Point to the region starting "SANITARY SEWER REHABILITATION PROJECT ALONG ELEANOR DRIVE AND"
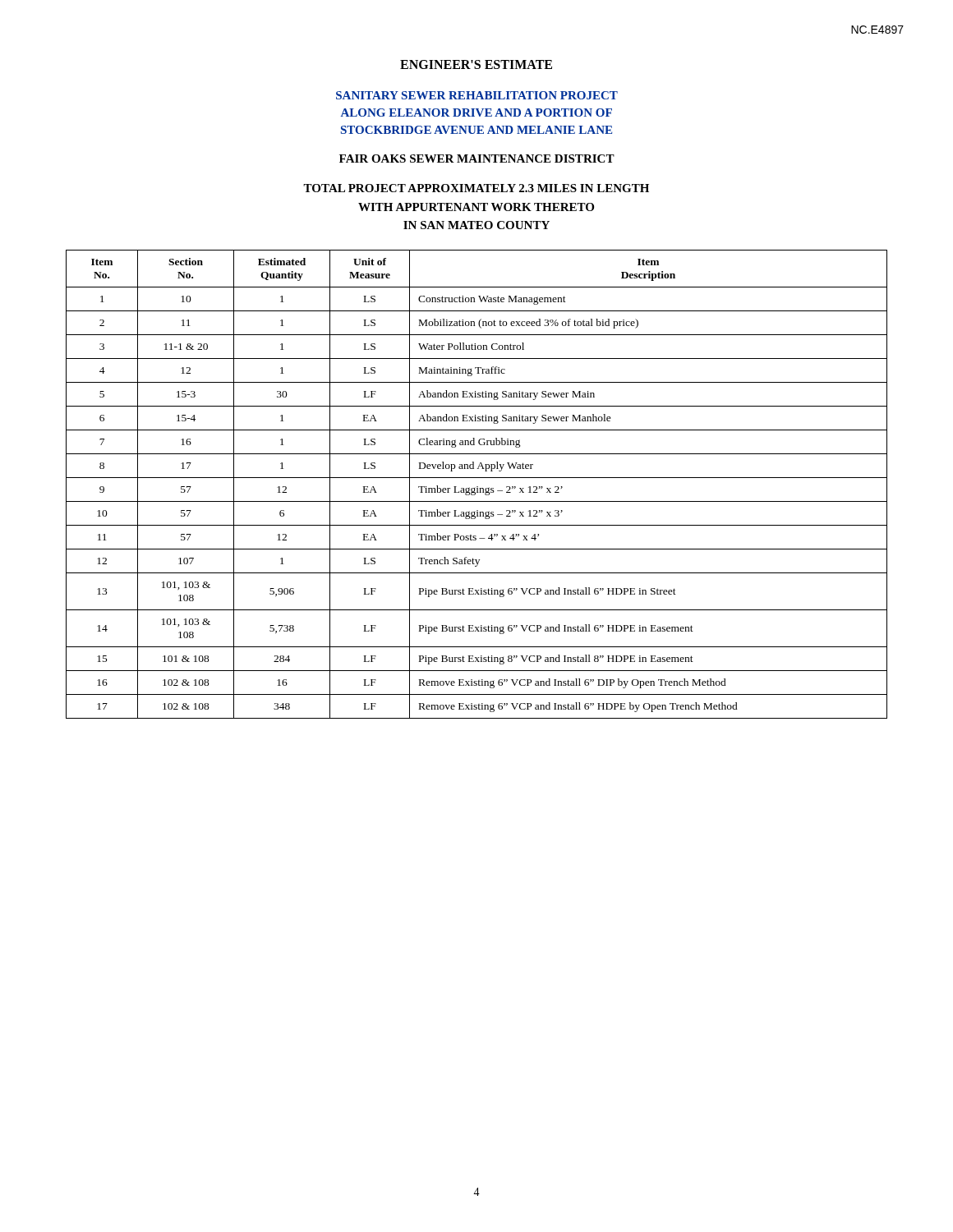The width and height of the screenshot is (953, 1232). click(x=476, y=113)
